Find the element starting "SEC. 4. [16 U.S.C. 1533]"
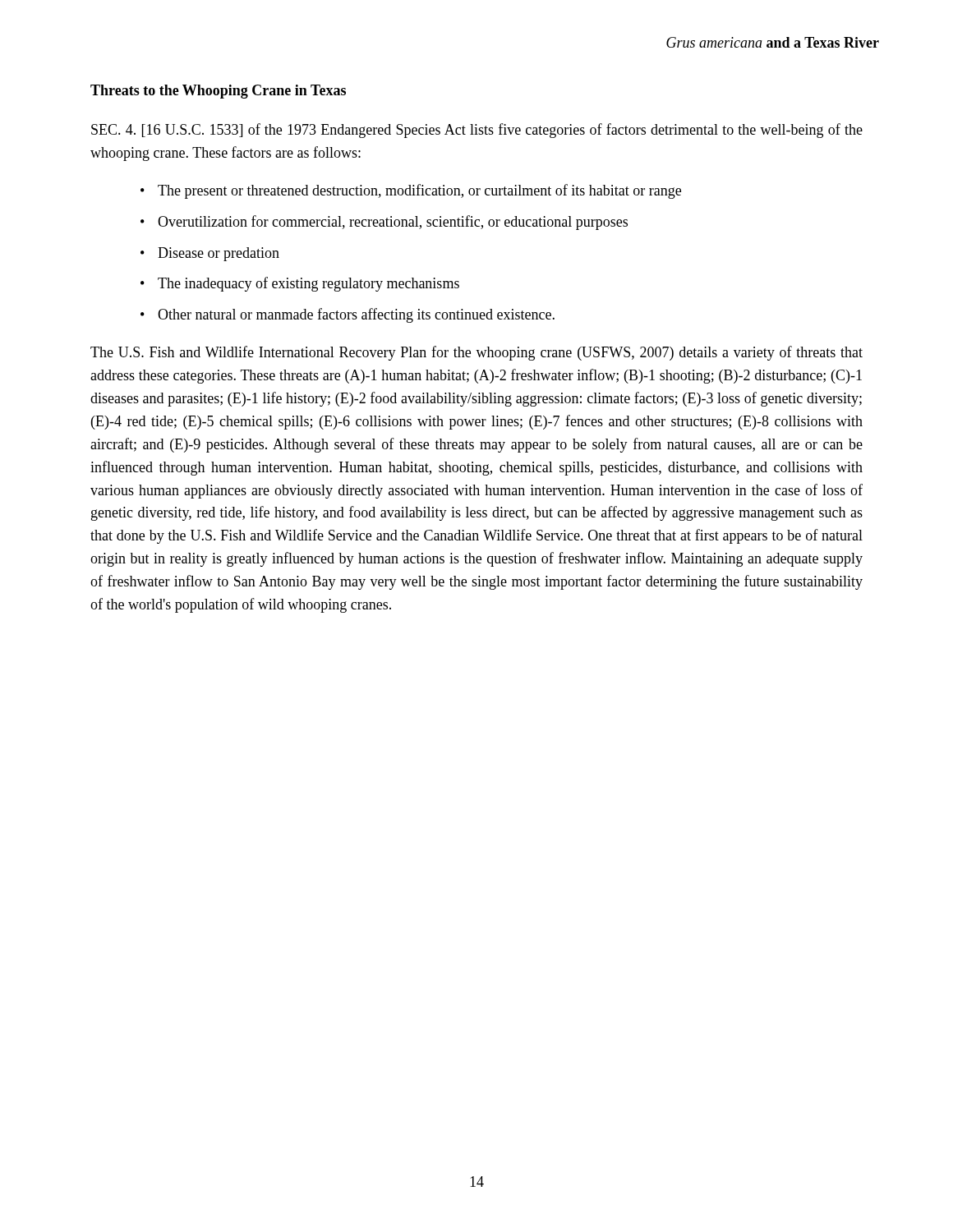This screenshot has height=1232, width=953. (x=476, y=141)
